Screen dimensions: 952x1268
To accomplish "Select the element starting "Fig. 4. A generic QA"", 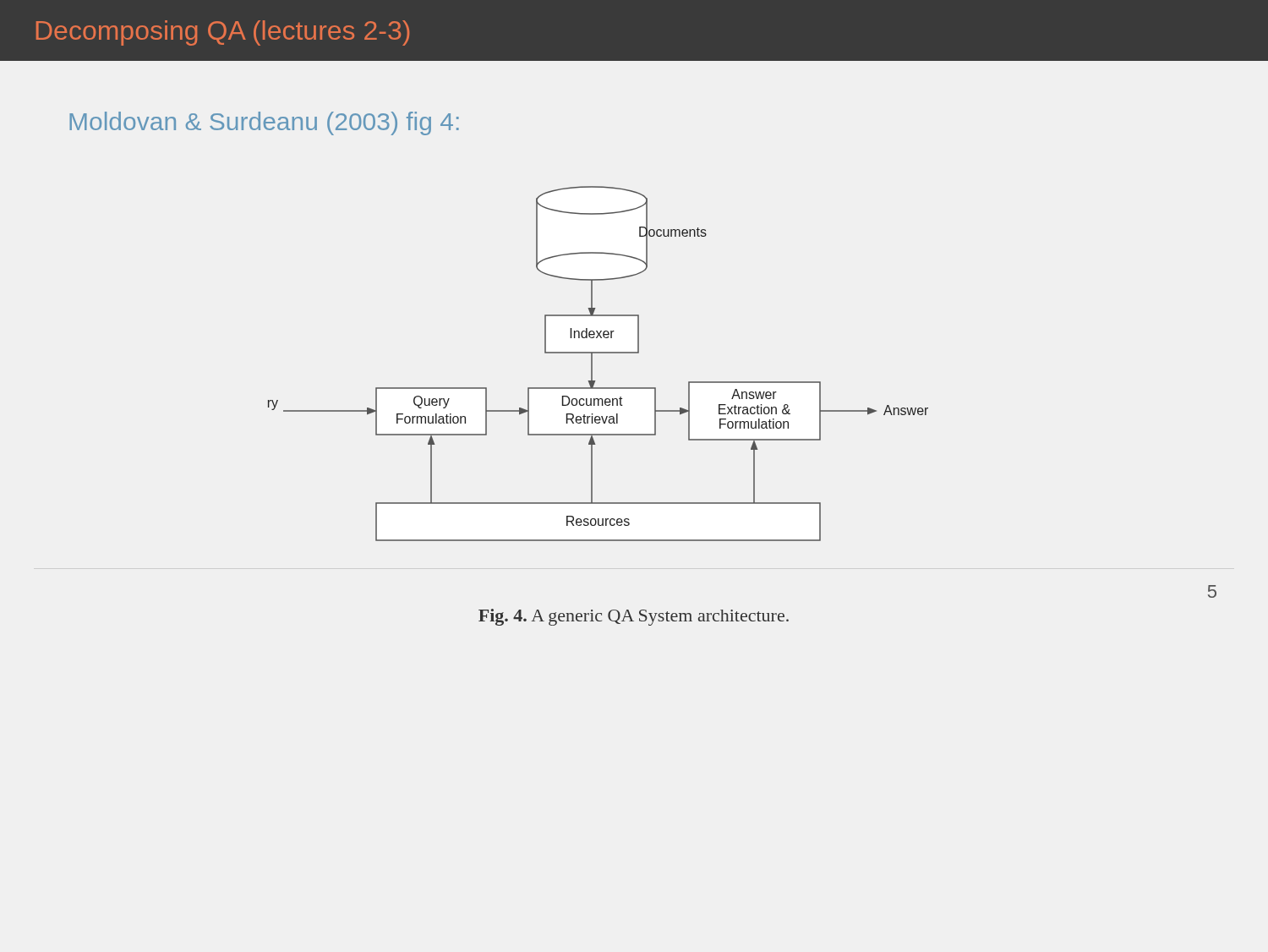I will (634, 615).
